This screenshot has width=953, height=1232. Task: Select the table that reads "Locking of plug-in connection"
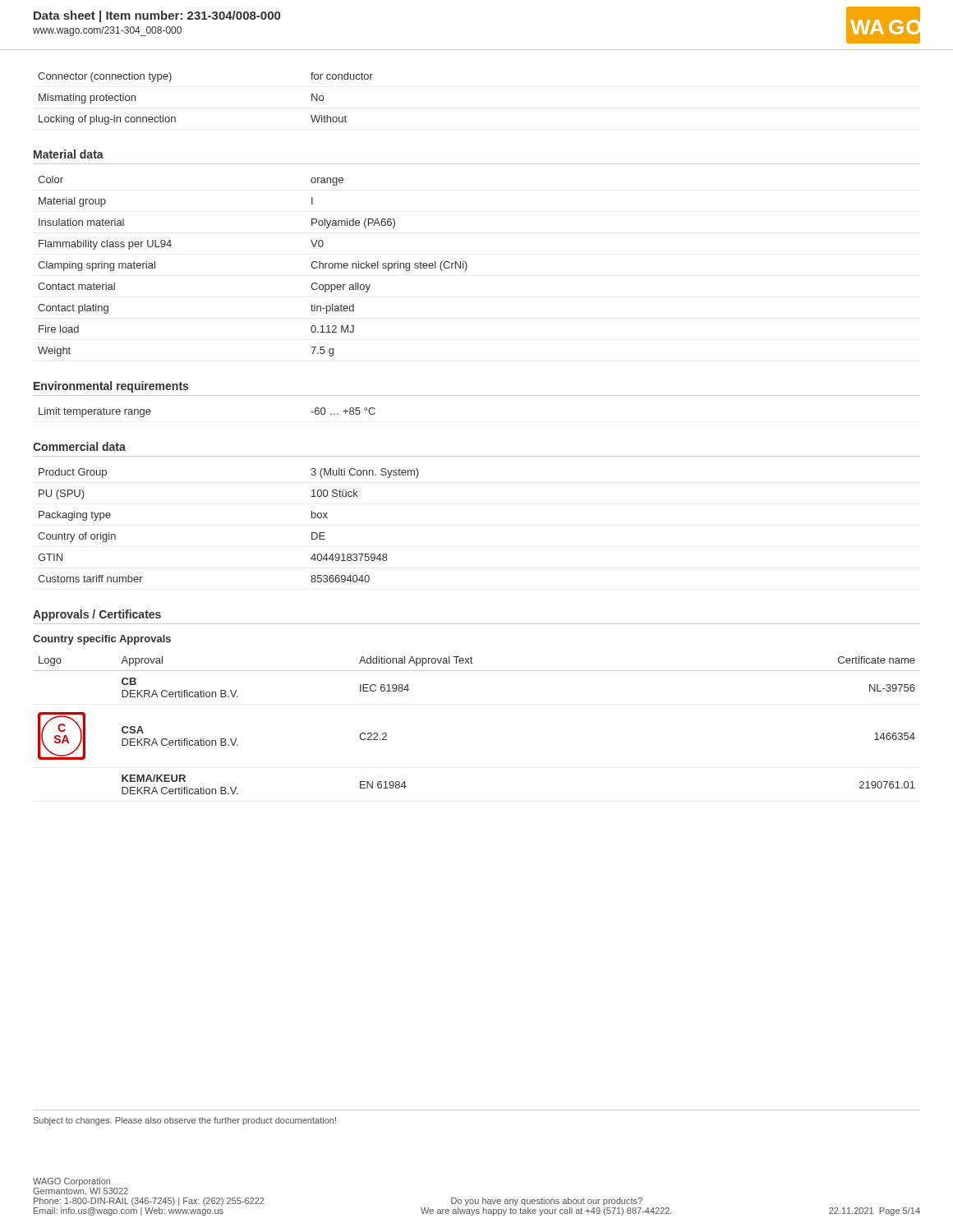coord(476,98)
